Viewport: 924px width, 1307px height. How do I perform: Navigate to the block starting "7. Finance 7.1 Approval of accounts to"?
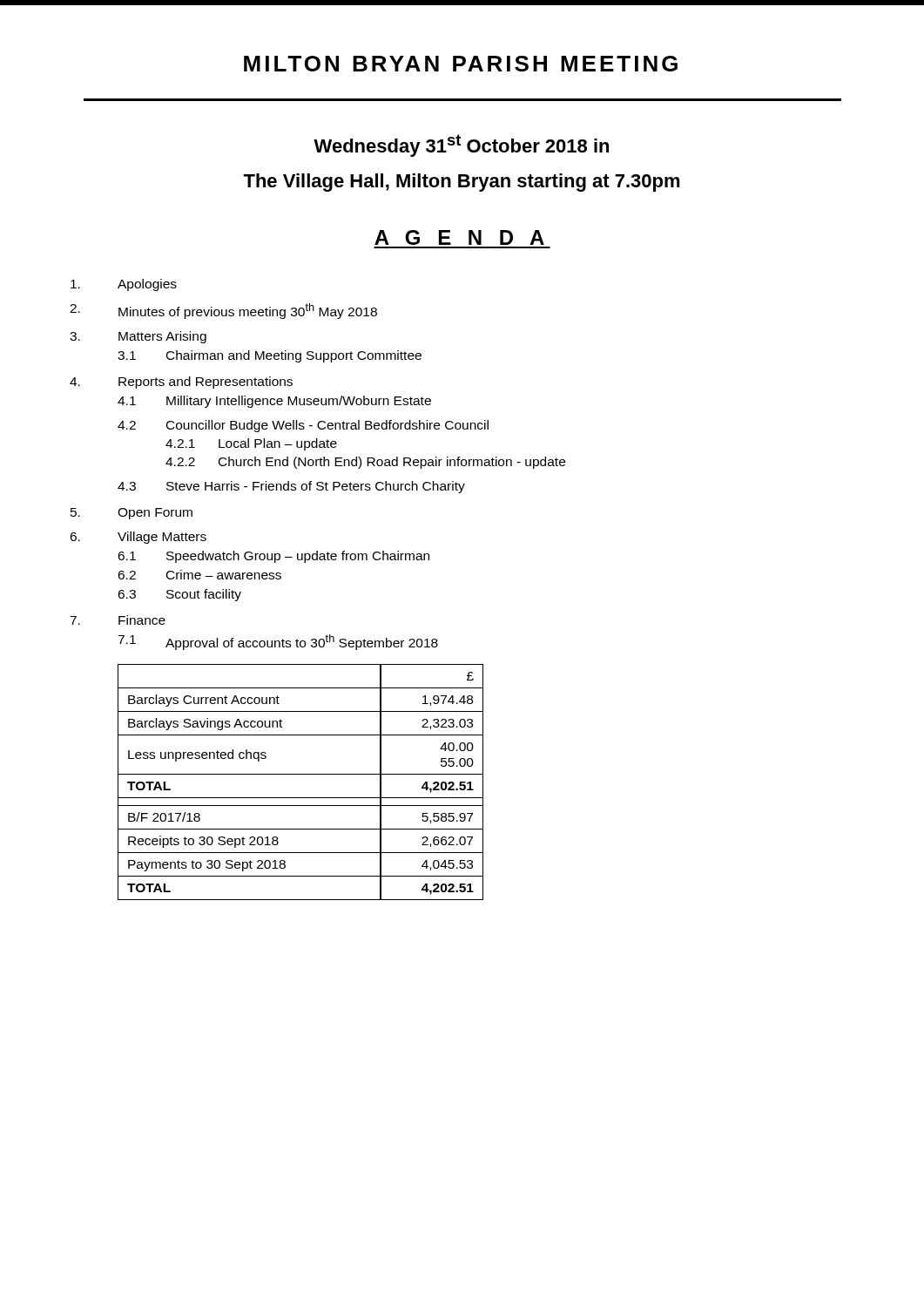[x=118, y=620]
